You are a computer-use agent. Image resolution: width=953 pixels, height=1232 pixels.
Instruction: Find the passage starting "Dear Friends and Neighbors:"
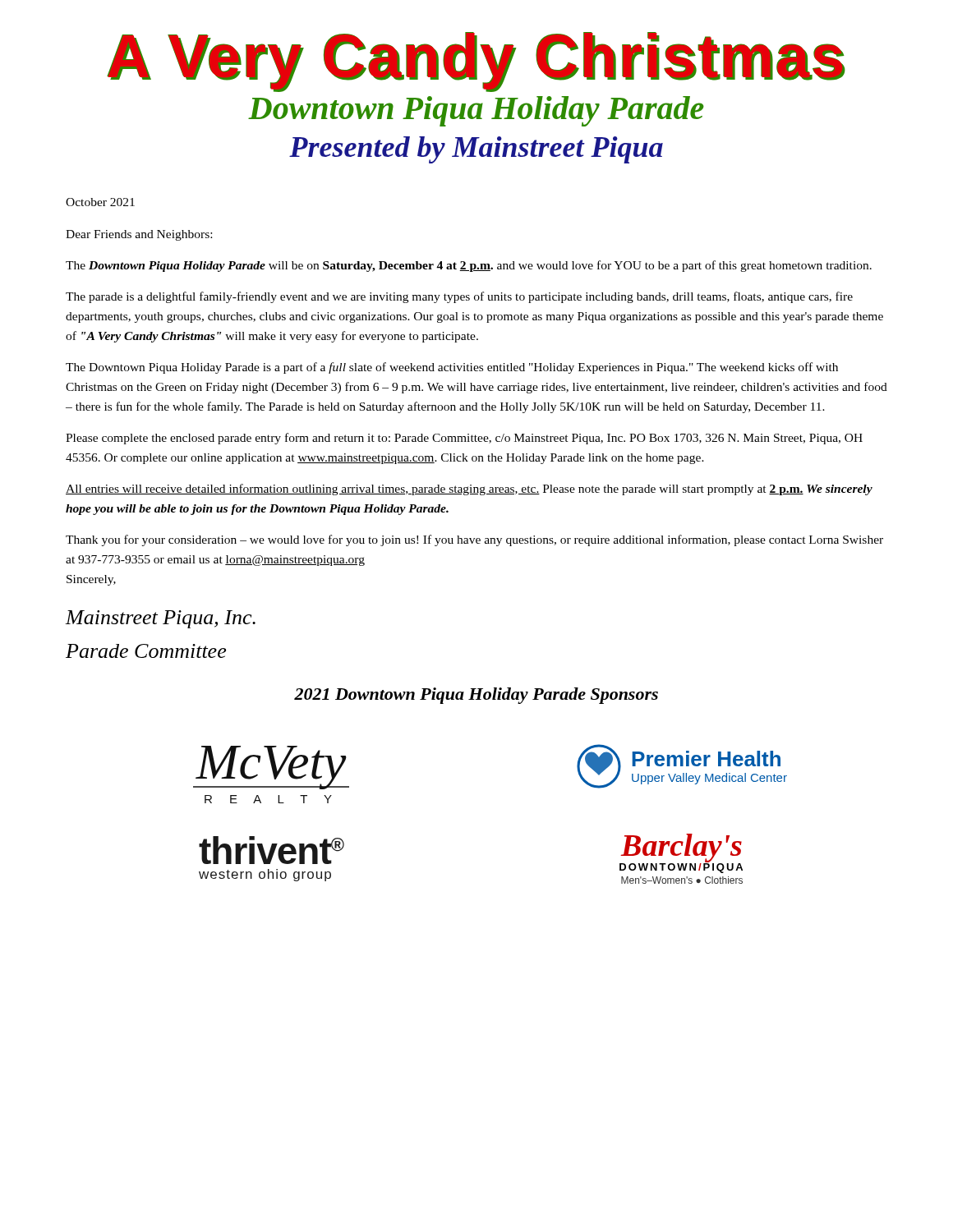(x=139, y=233)
